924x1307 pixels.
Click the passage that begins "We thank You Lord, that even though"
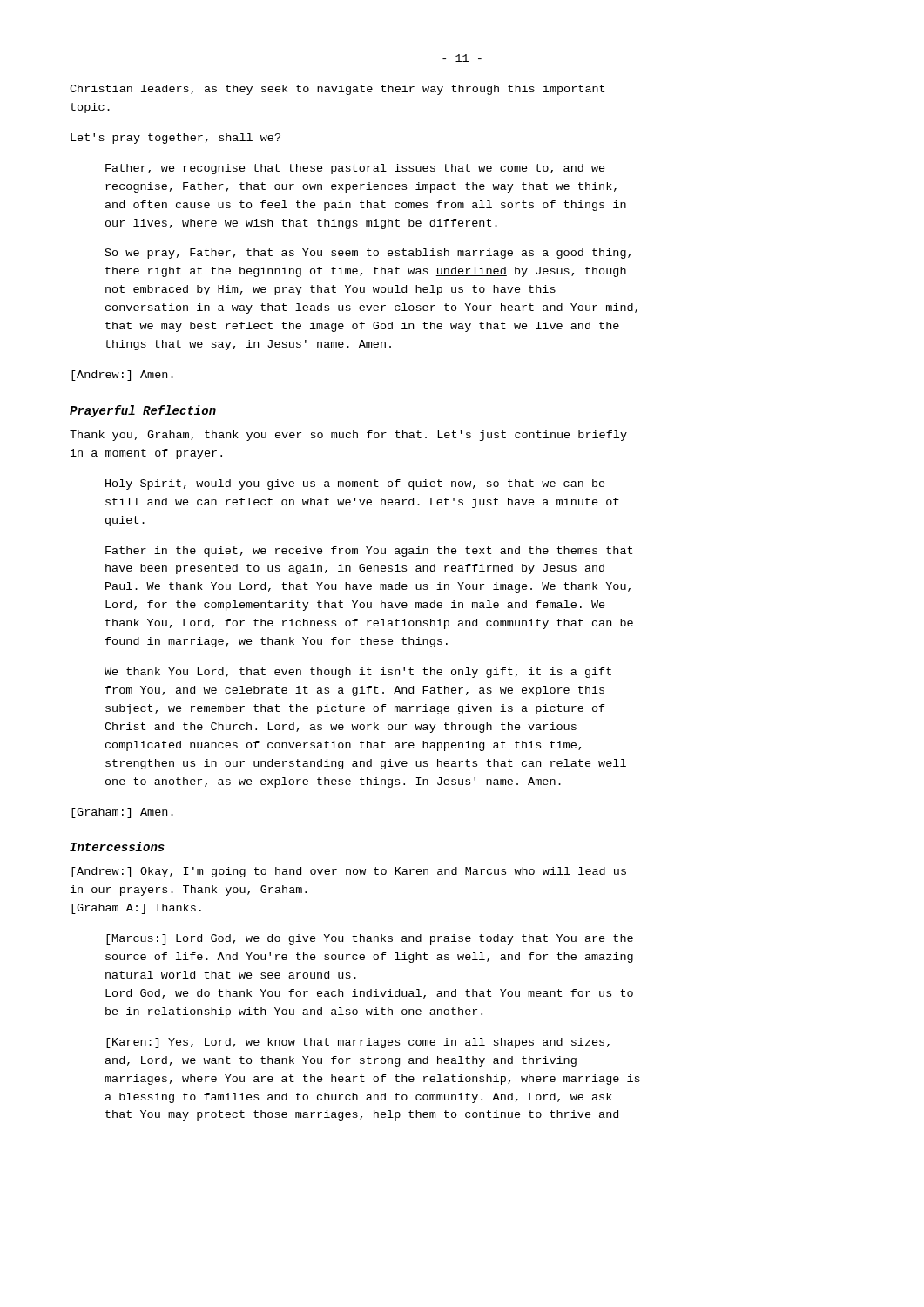[366, 727]
